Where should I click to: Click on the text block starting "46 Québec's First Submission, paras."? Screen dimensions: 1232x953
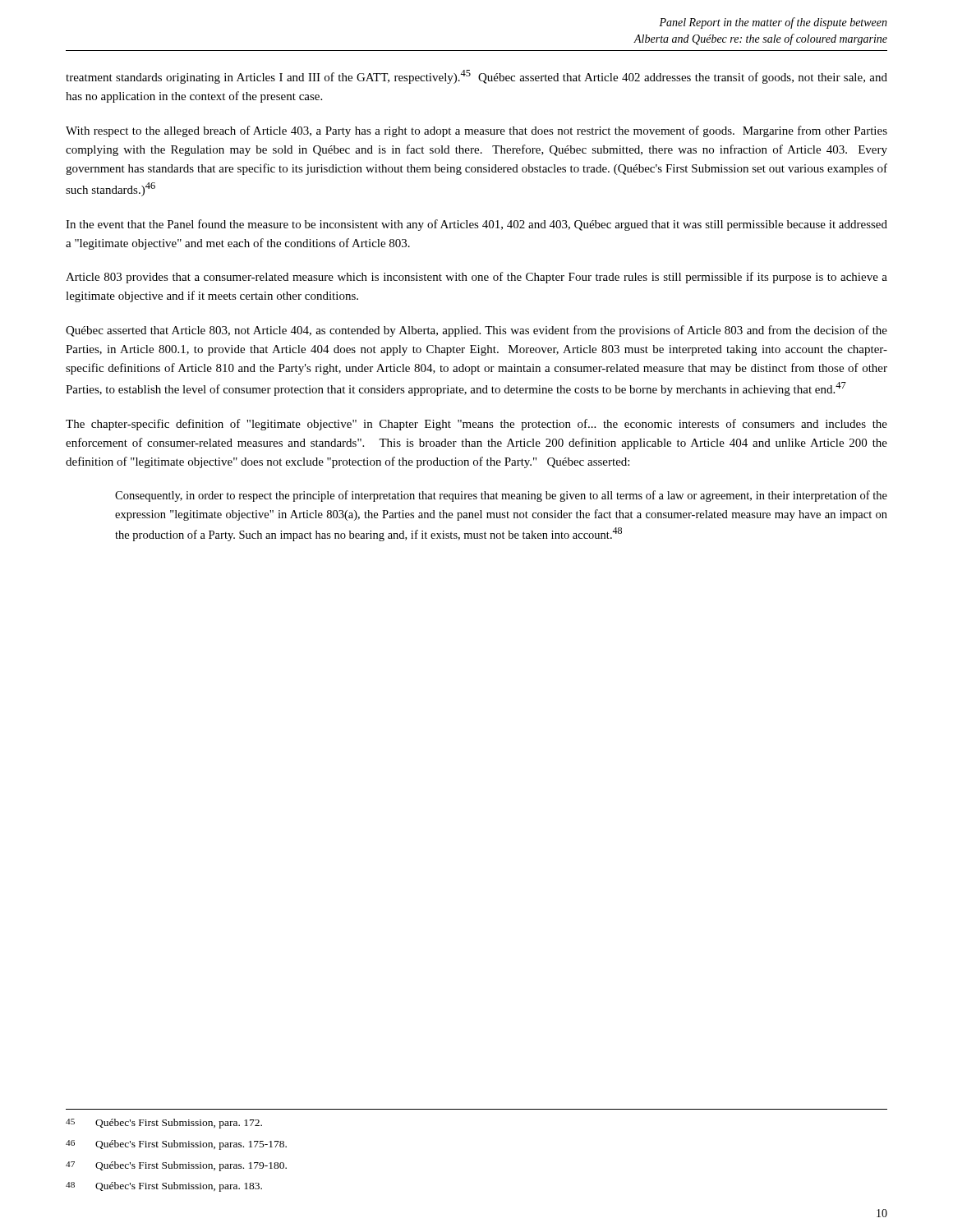tap(177, 1145)
